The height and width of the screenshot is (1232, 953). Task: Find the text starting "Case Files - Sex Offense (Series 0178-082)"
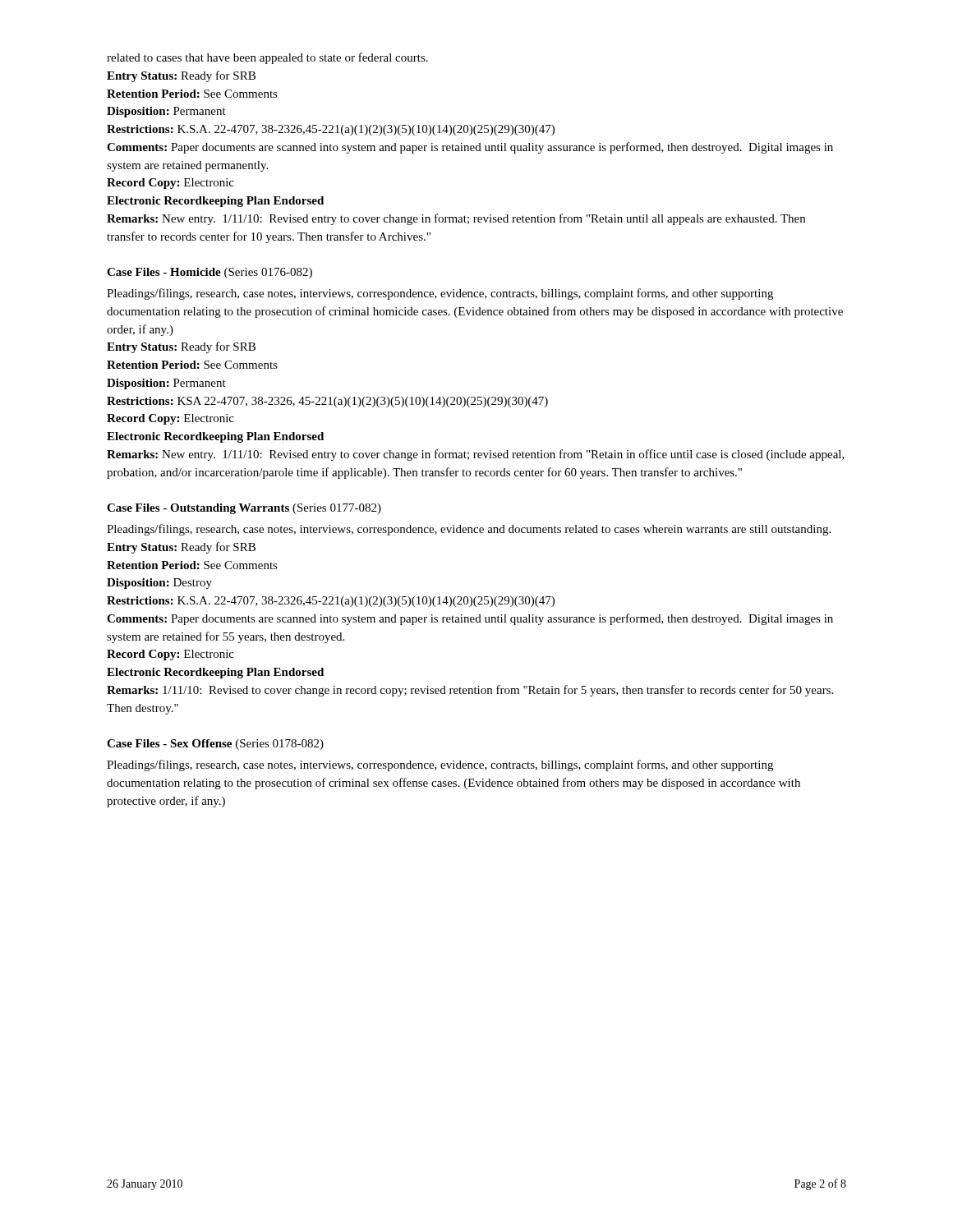click(215, 744)
